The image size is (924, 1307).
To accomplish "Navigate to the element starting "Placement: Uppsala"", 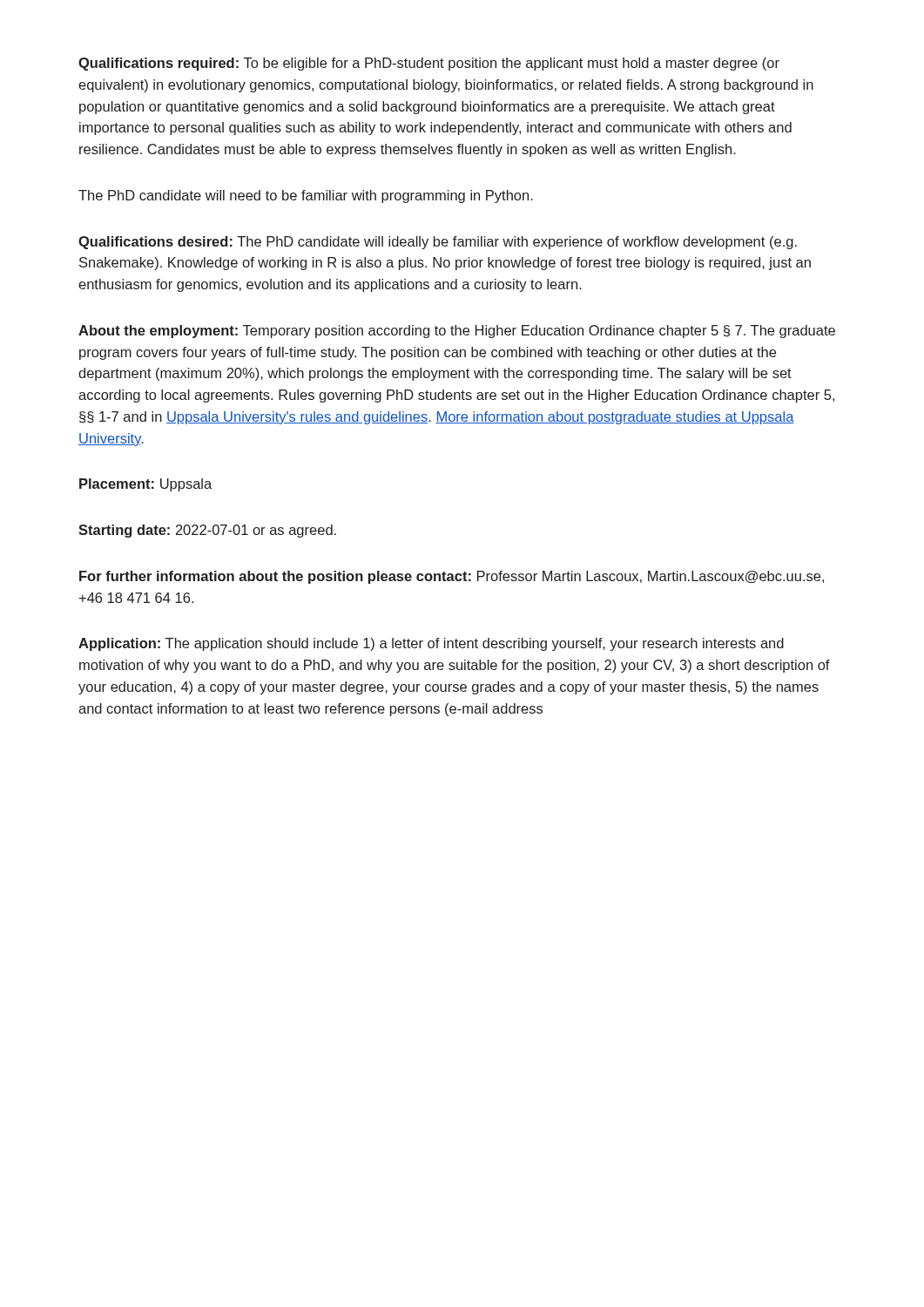I will click(145, 484).
